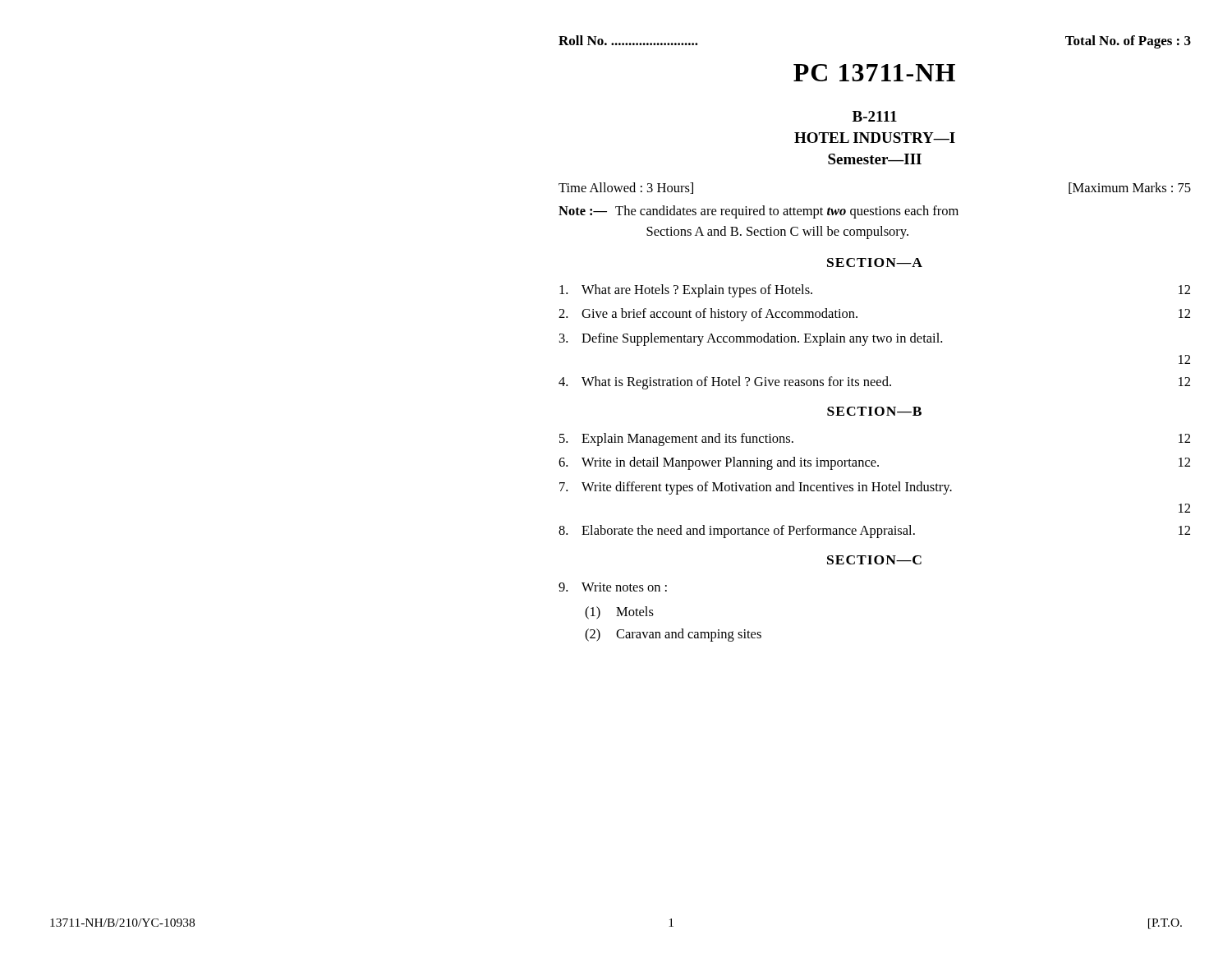The width and height of the screenshot is (1232, 953).
Task: Find the passage starting "What are Hotels ? Explain types of"
Action: [699, 290]
